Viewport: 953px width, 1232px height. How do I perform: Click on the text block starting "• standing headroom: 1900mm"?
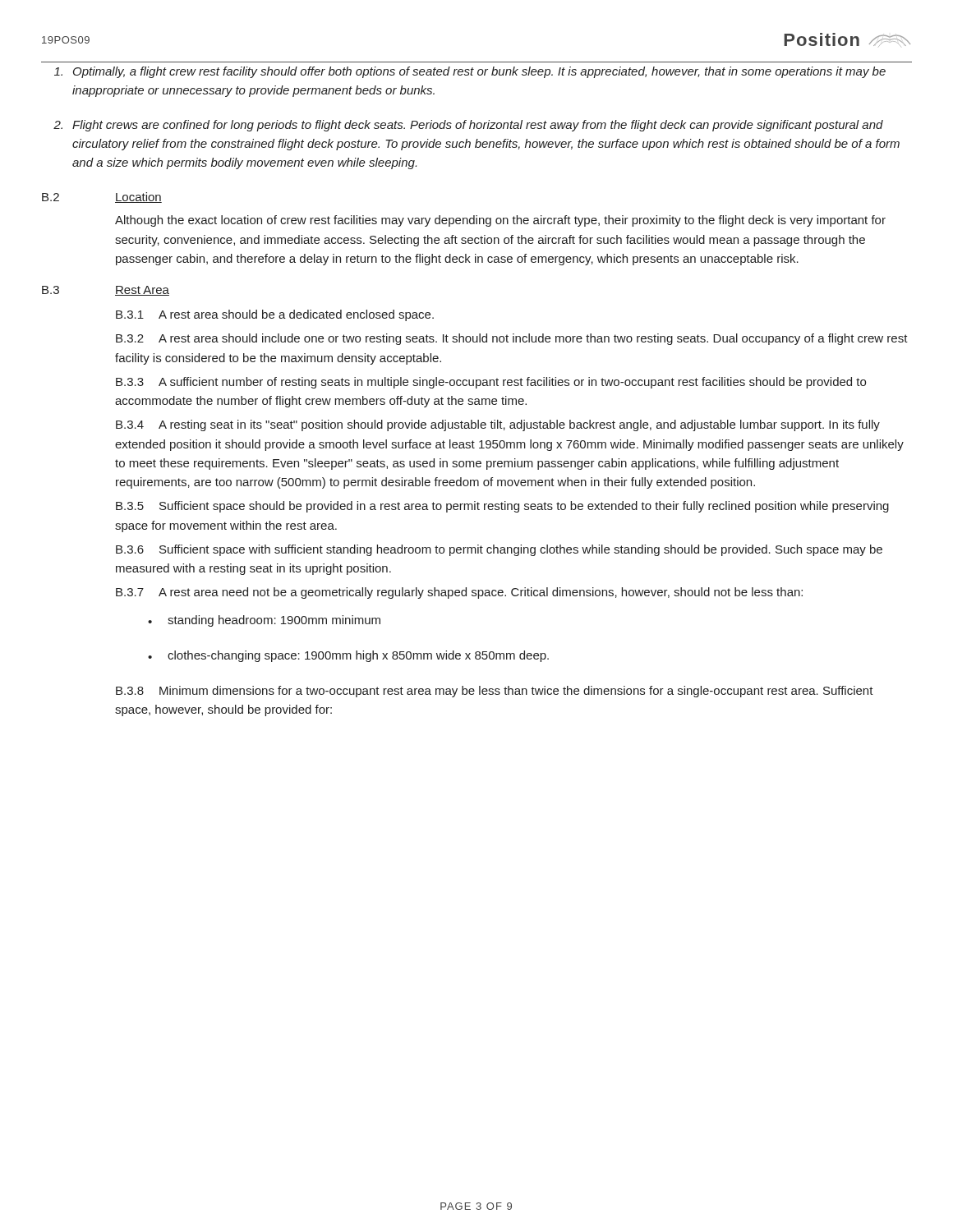265,620
